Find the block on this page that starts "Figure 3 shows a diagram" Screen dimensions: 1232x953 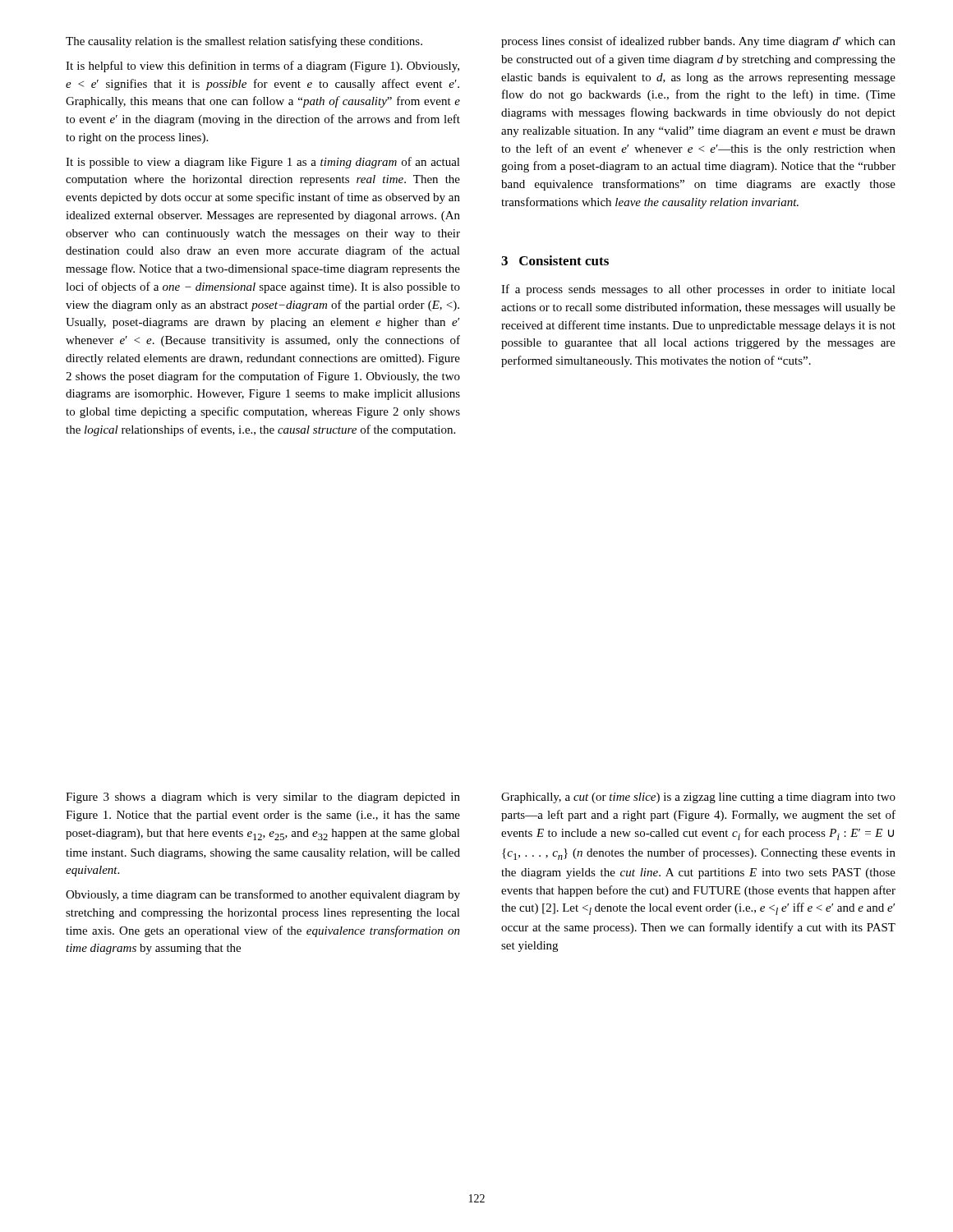click(x=263, y=798)
